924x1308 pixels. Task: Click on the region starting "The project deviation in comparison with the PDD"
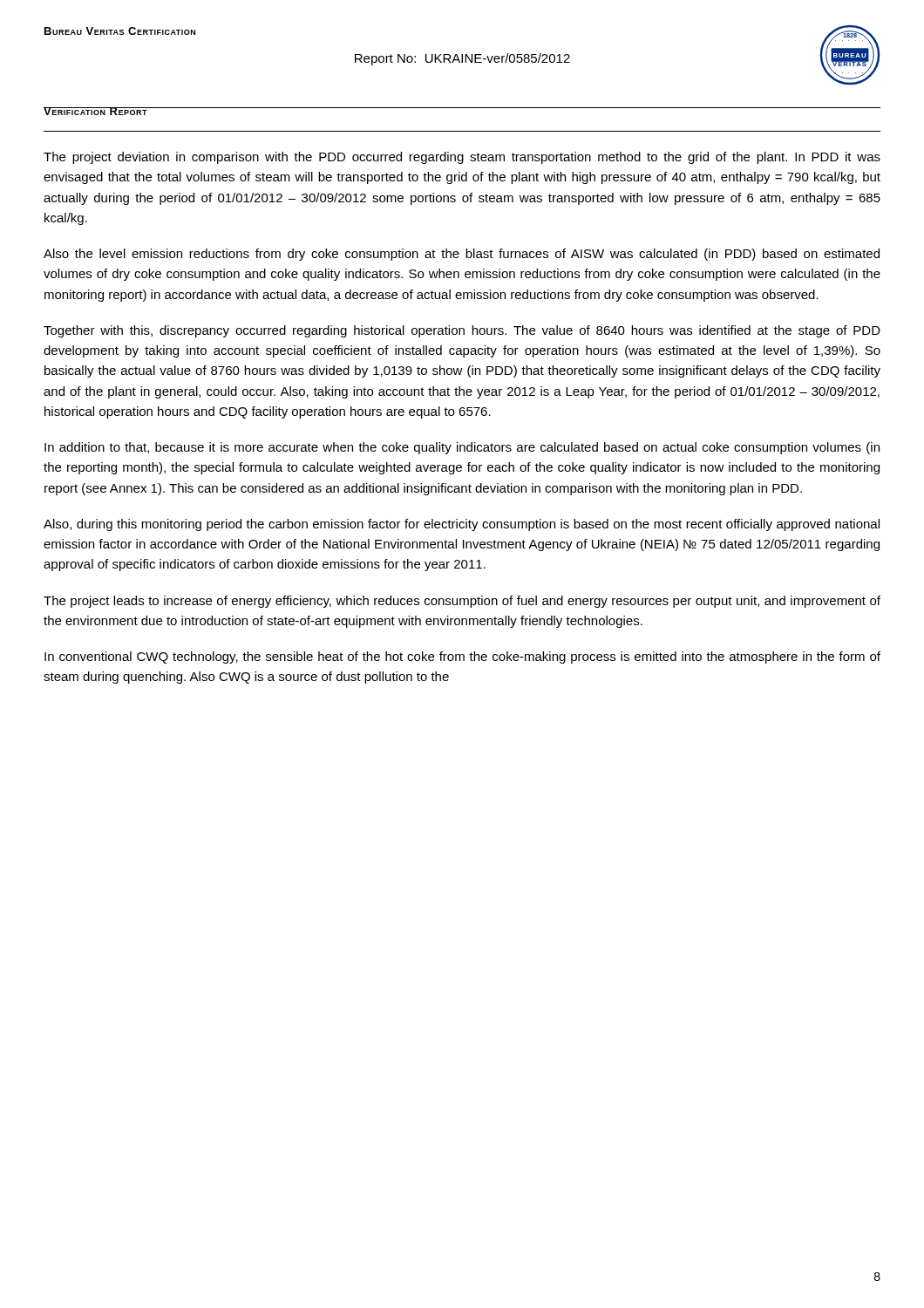(462, 187)
